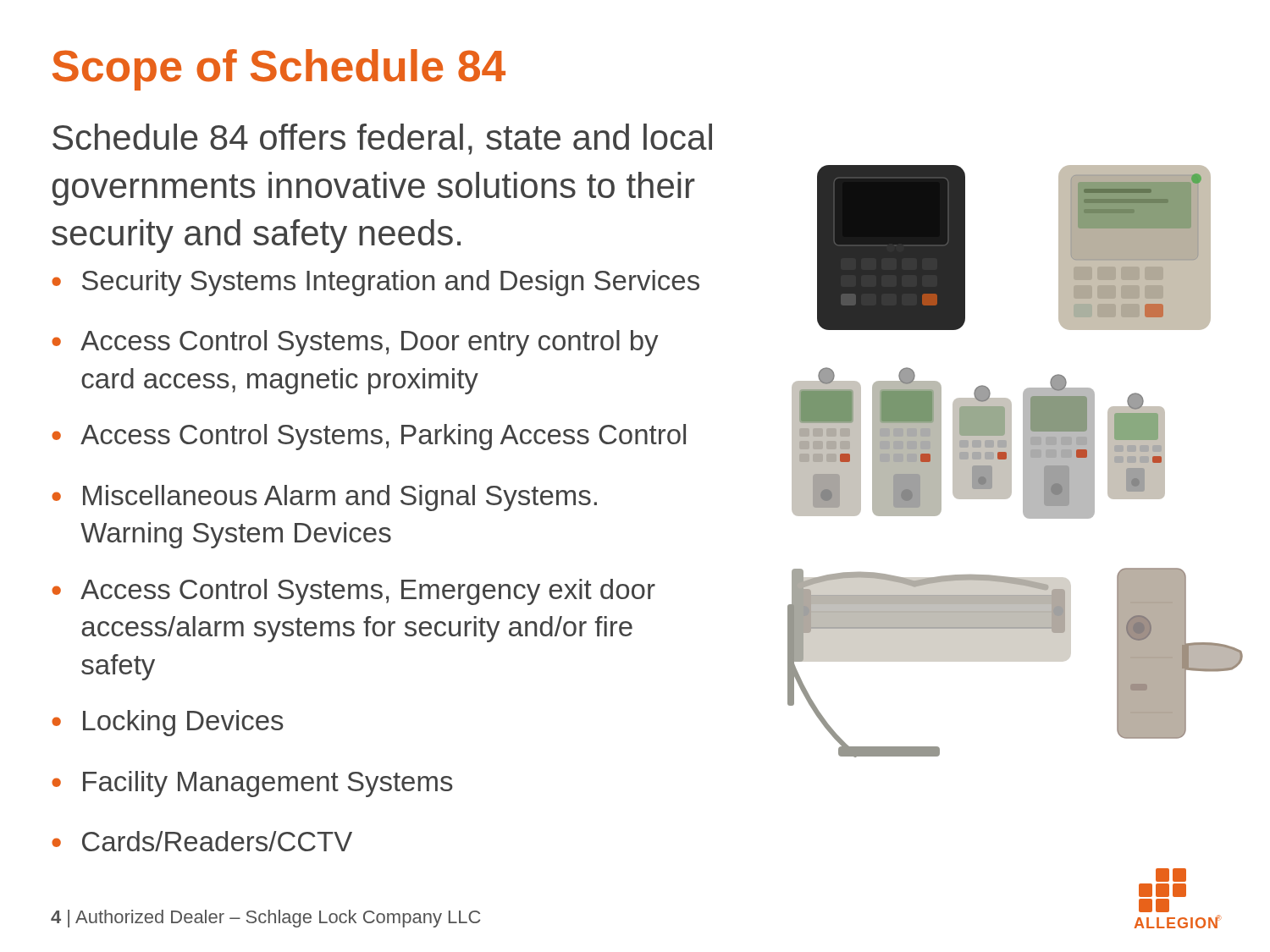Screen dimensions: 952x1270
Task: Point to "Scope of Schedule 84"
Action: (278, 66)
